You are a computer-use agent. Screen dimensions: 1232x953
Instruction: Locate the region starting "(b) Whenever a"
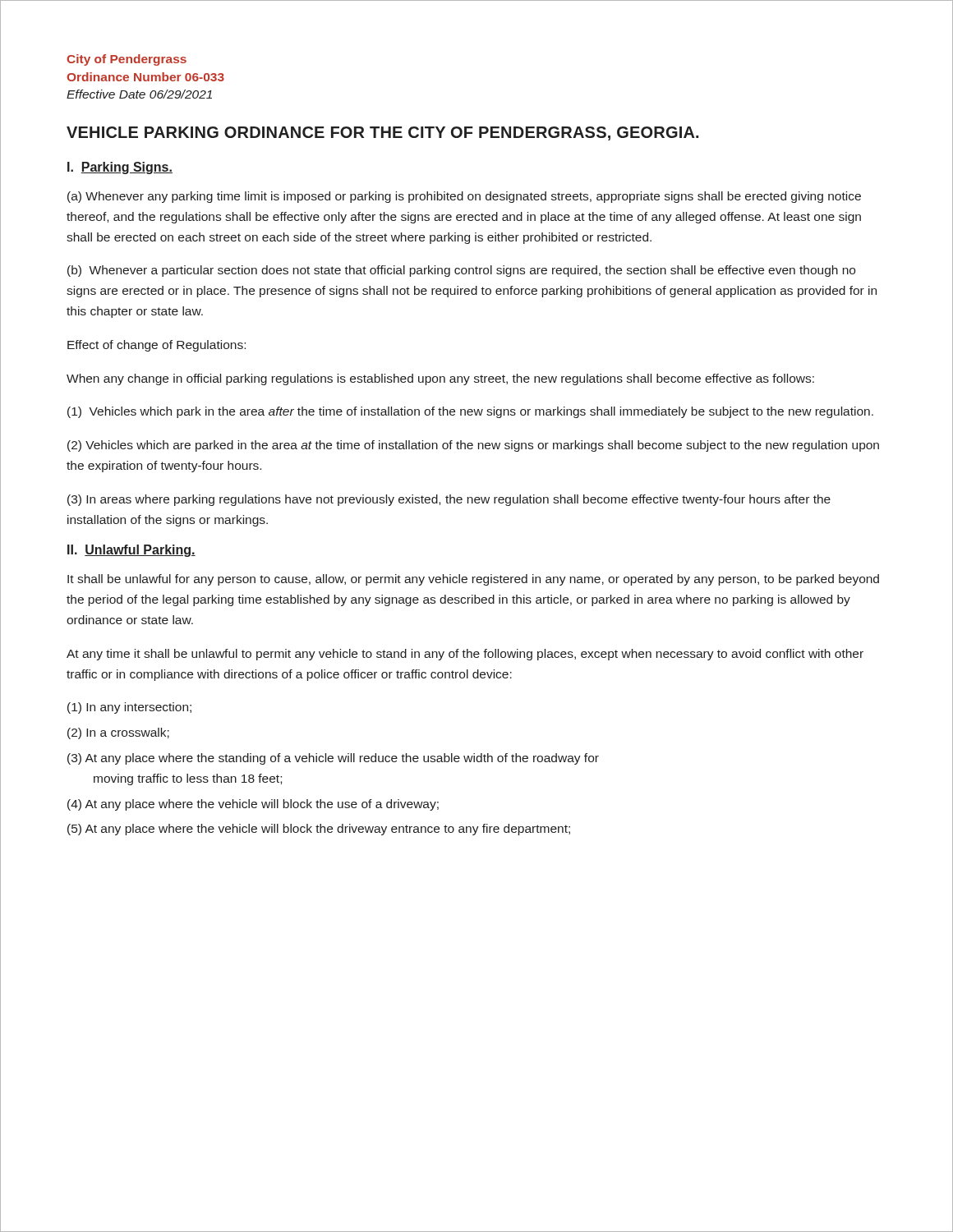pos(472,291)
